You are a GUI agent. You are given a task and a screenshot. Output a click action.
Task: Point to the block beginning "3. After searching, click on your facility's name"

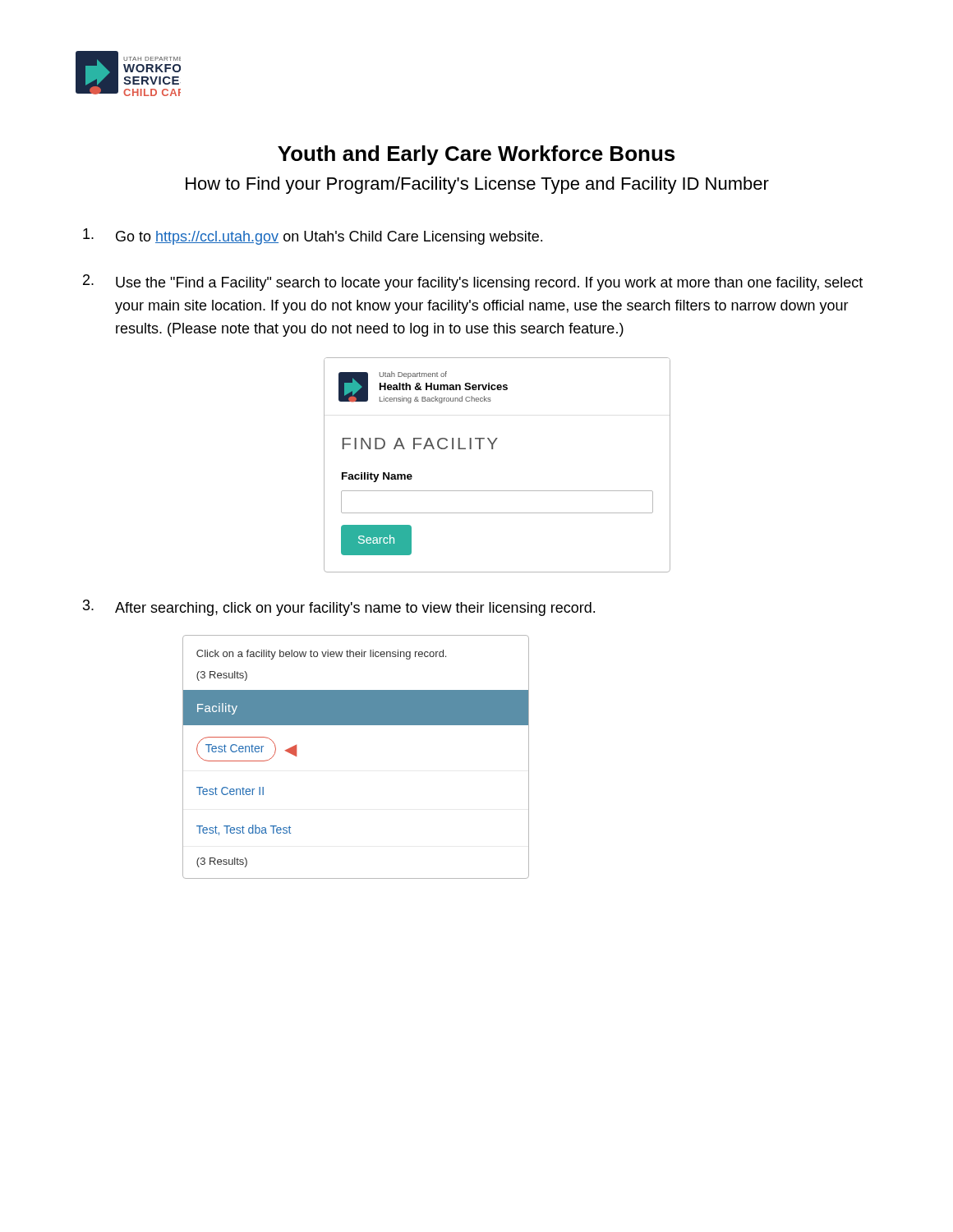pyautogui.click(x=339, y=738)
